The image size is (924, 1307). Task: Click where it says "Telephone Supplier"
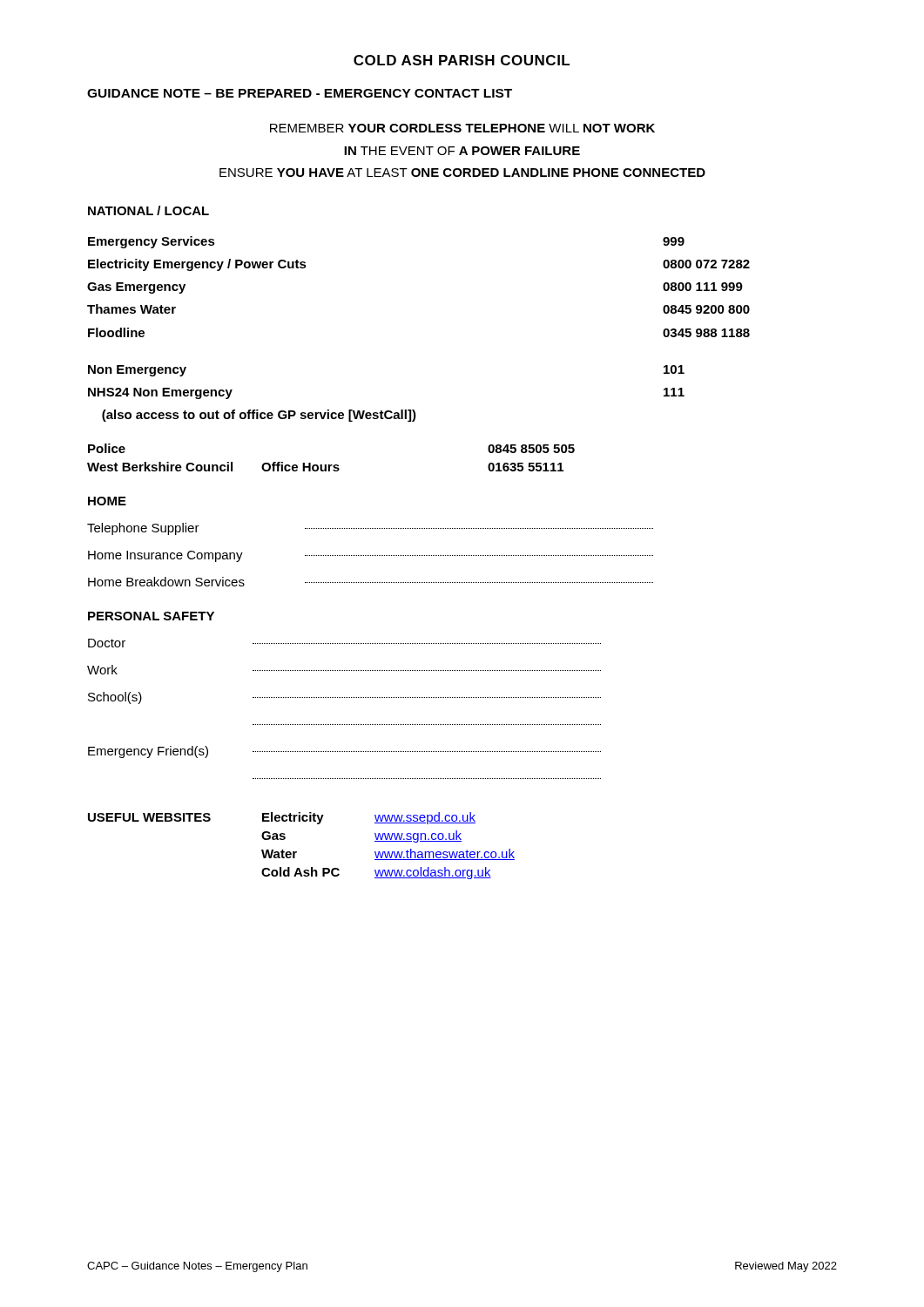(x=370, y=527)
